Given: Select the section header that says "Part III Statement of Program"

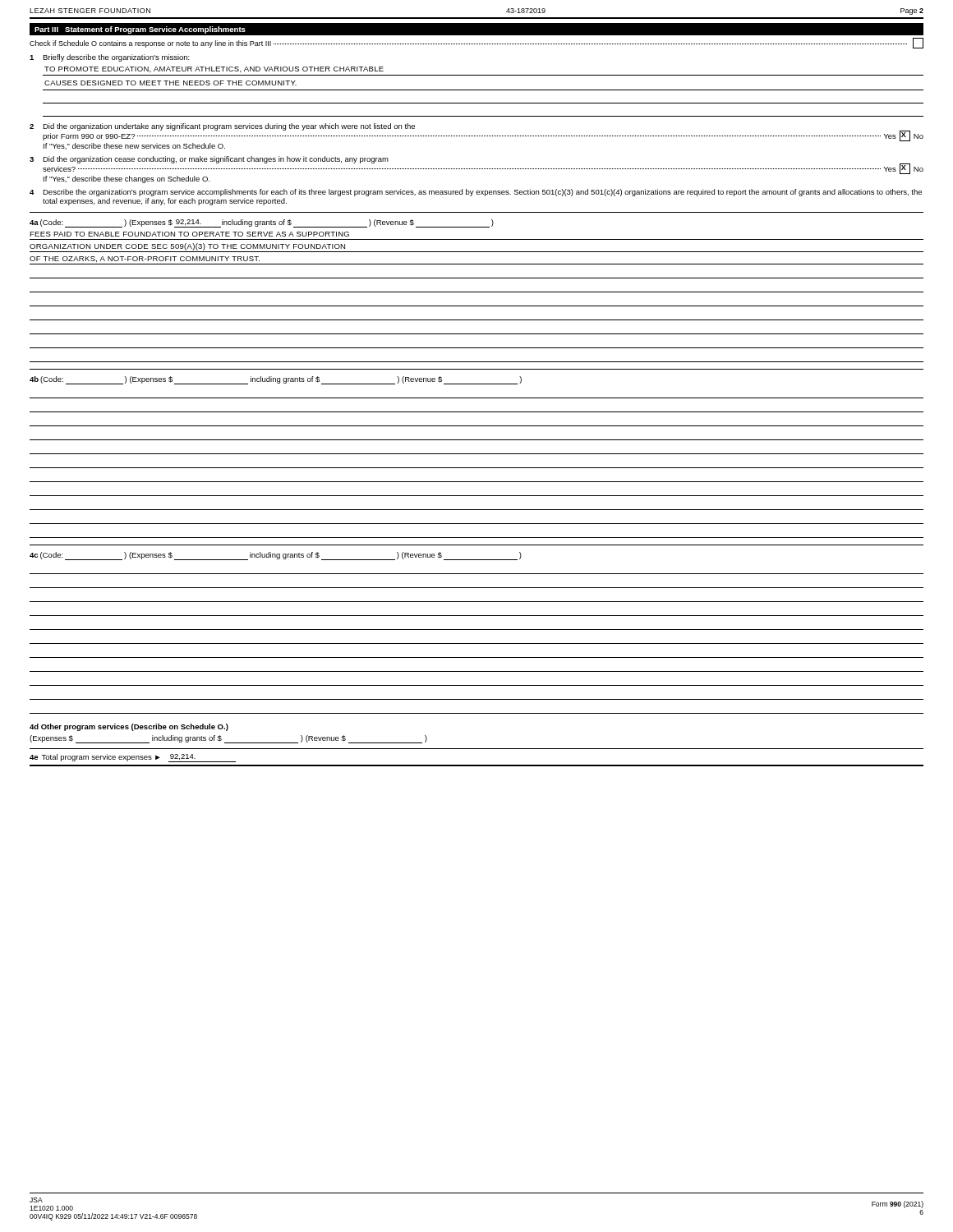Looking at the screenshot, I should (x=140, y=29).
